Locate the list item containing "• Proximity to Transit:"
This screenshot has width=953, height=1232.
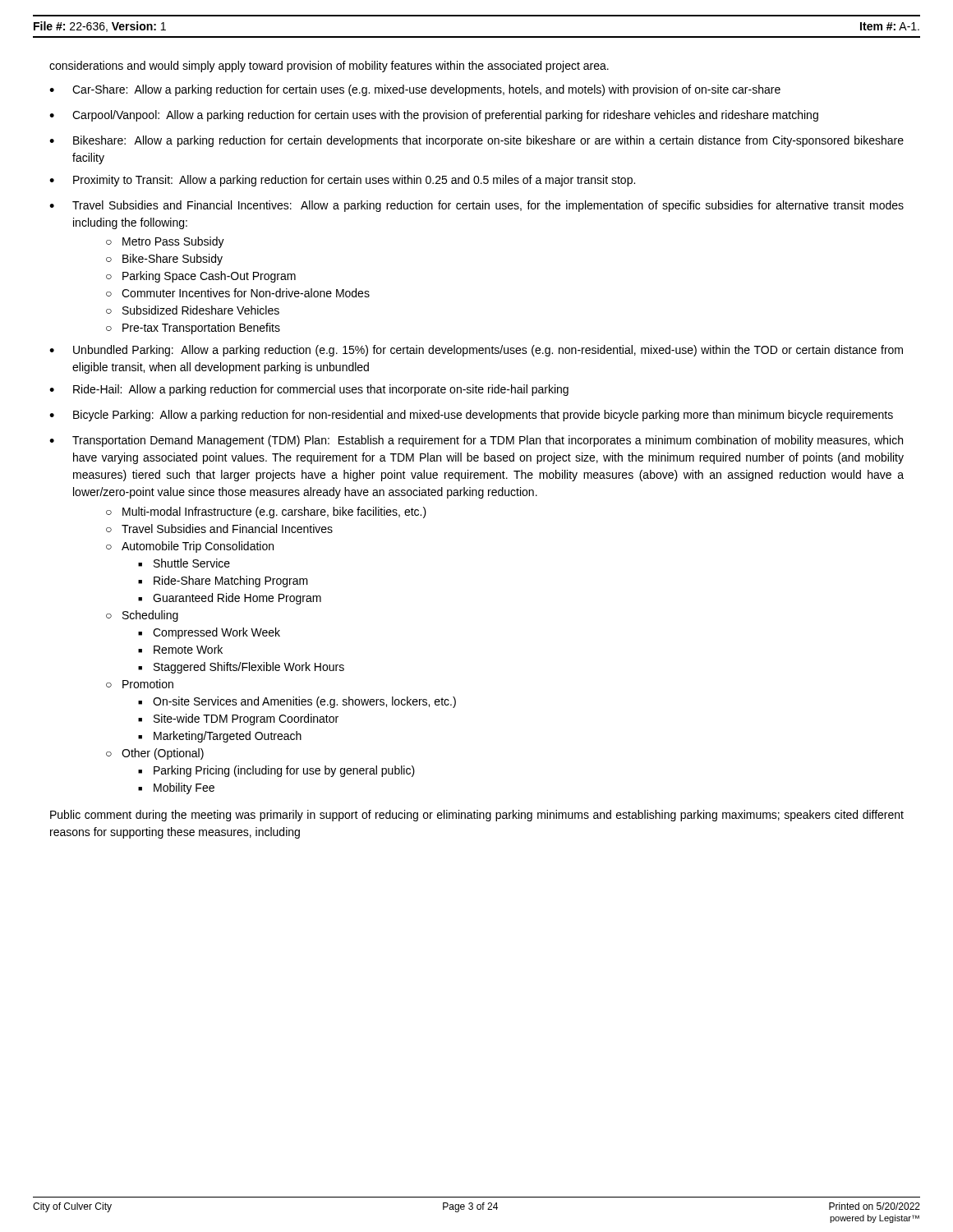click(476, 182)
